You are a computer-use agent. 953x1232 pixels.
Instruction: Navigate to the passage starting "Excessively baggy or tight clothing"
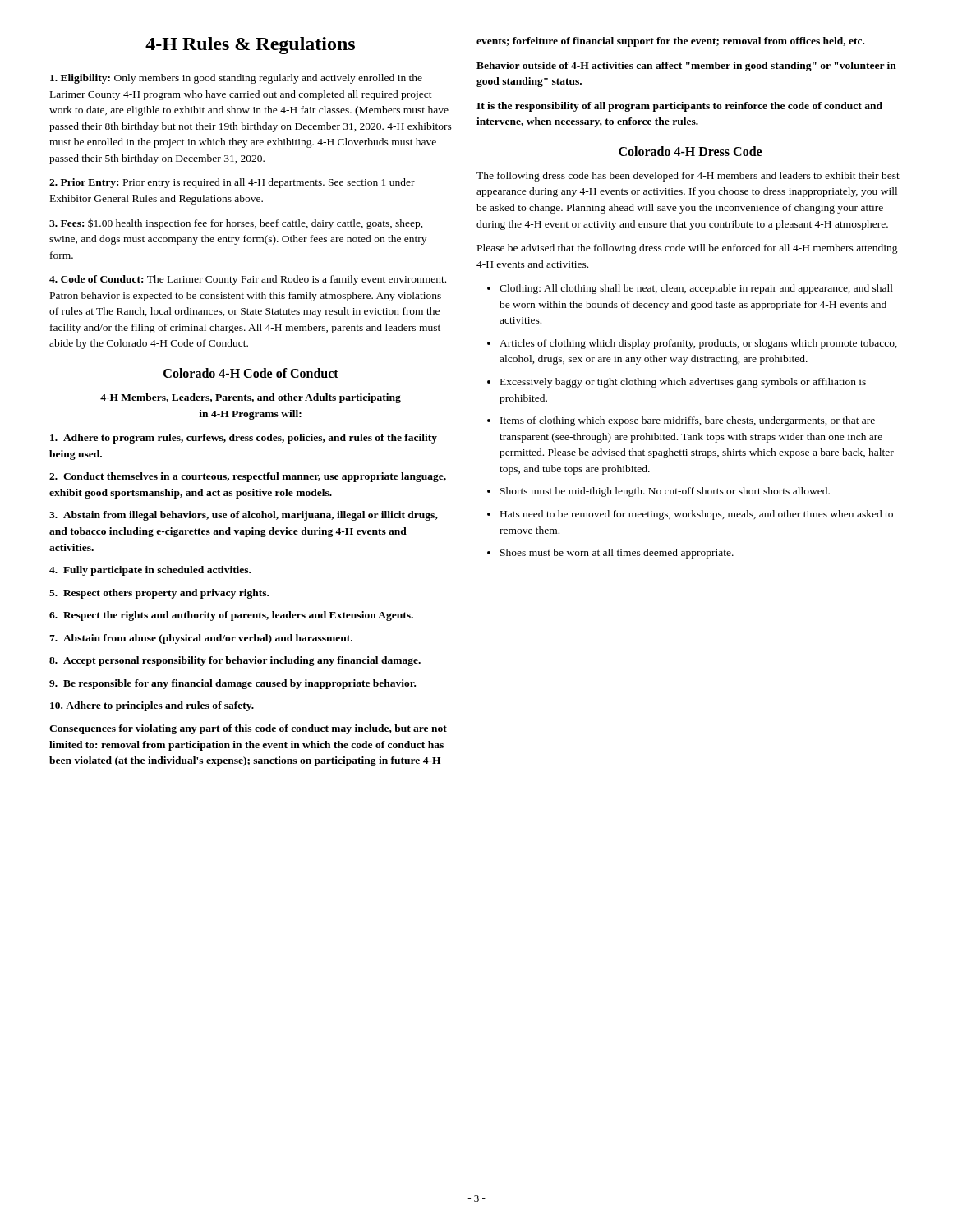pyautogui.click(x=702, y=390)
